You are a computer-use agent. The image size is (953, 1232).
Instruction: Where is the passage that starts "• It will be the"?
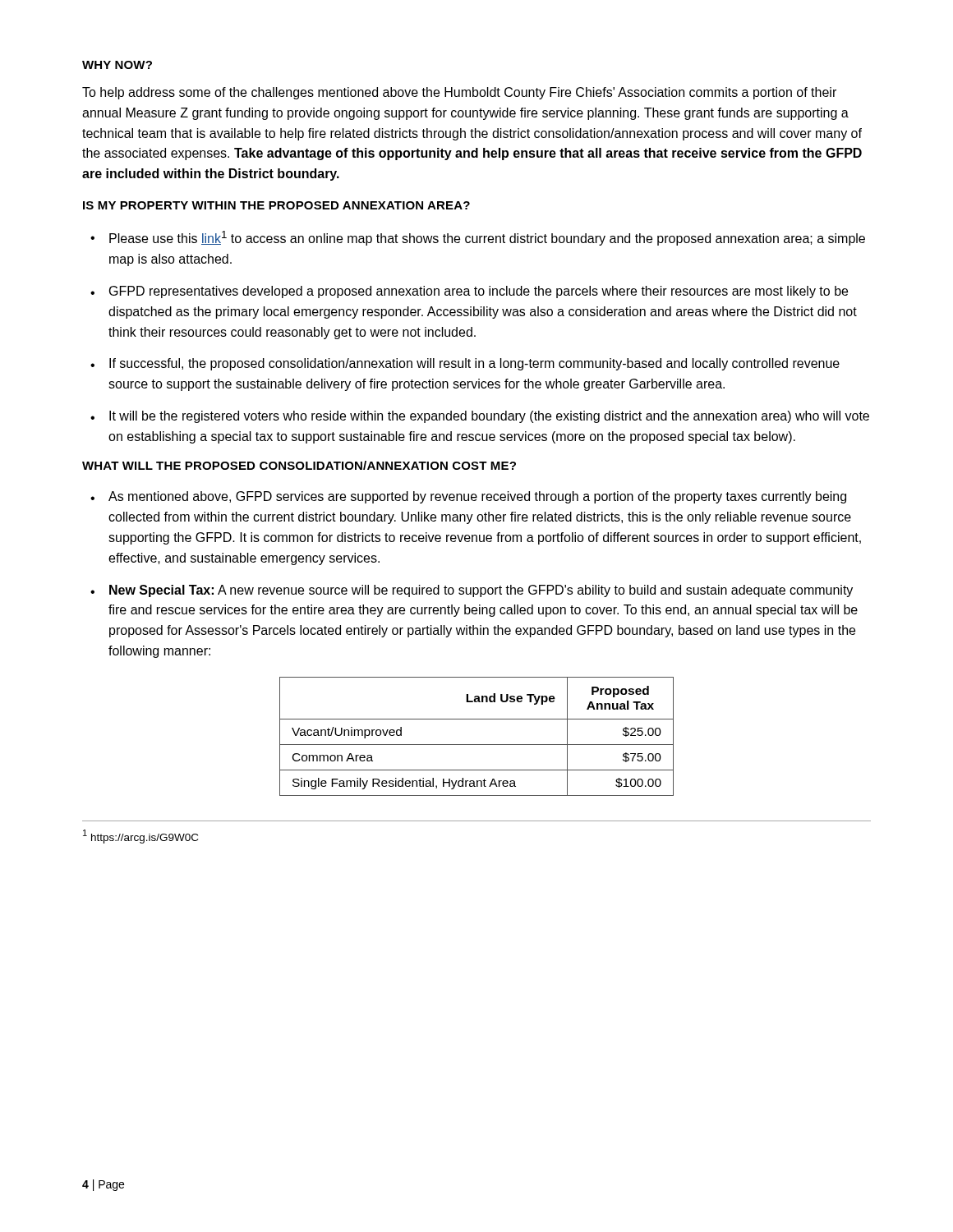tap(481, 427)
